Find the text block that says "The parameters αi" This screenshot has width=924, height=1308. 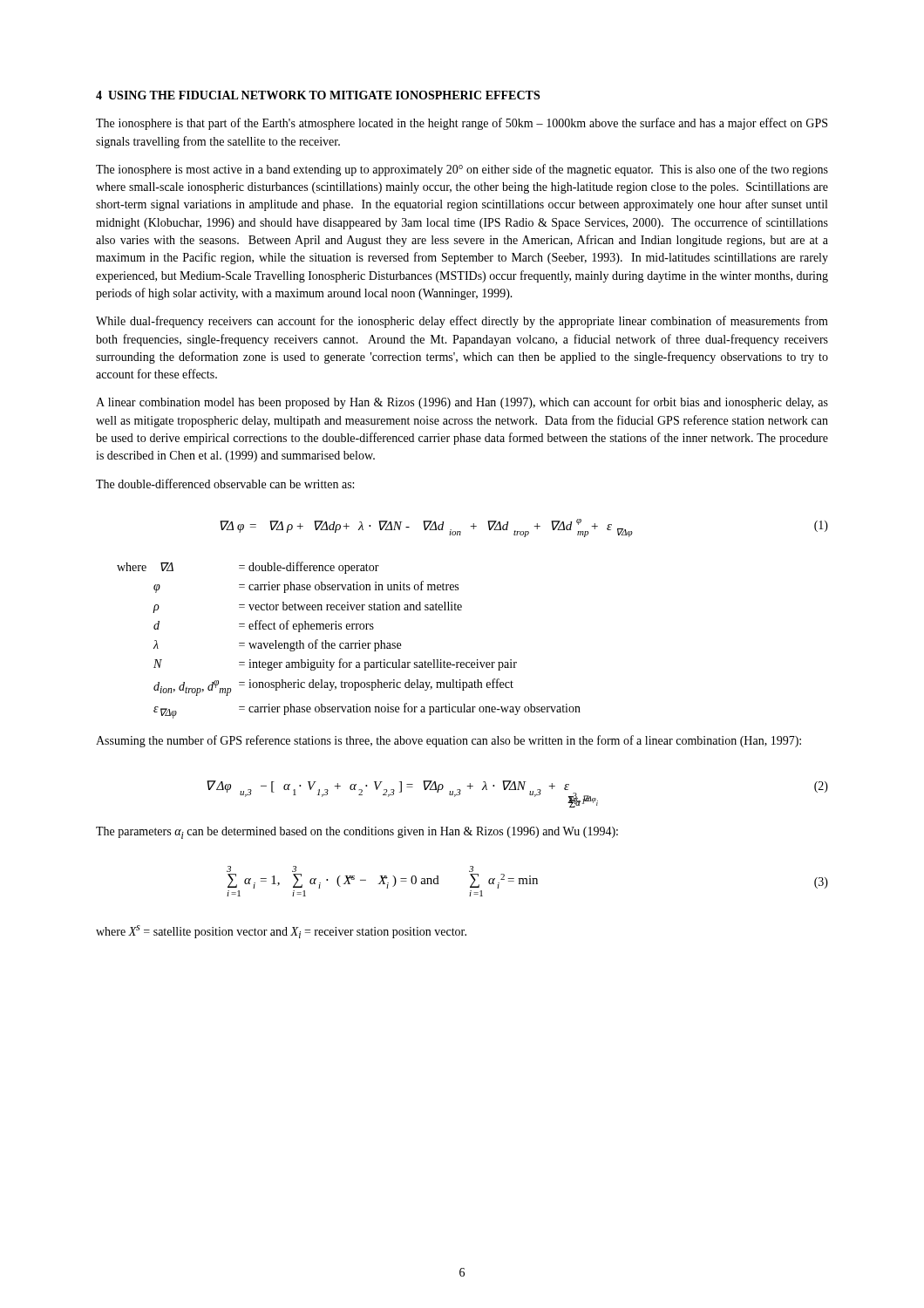pyautogui.click(x=357, y=833)
